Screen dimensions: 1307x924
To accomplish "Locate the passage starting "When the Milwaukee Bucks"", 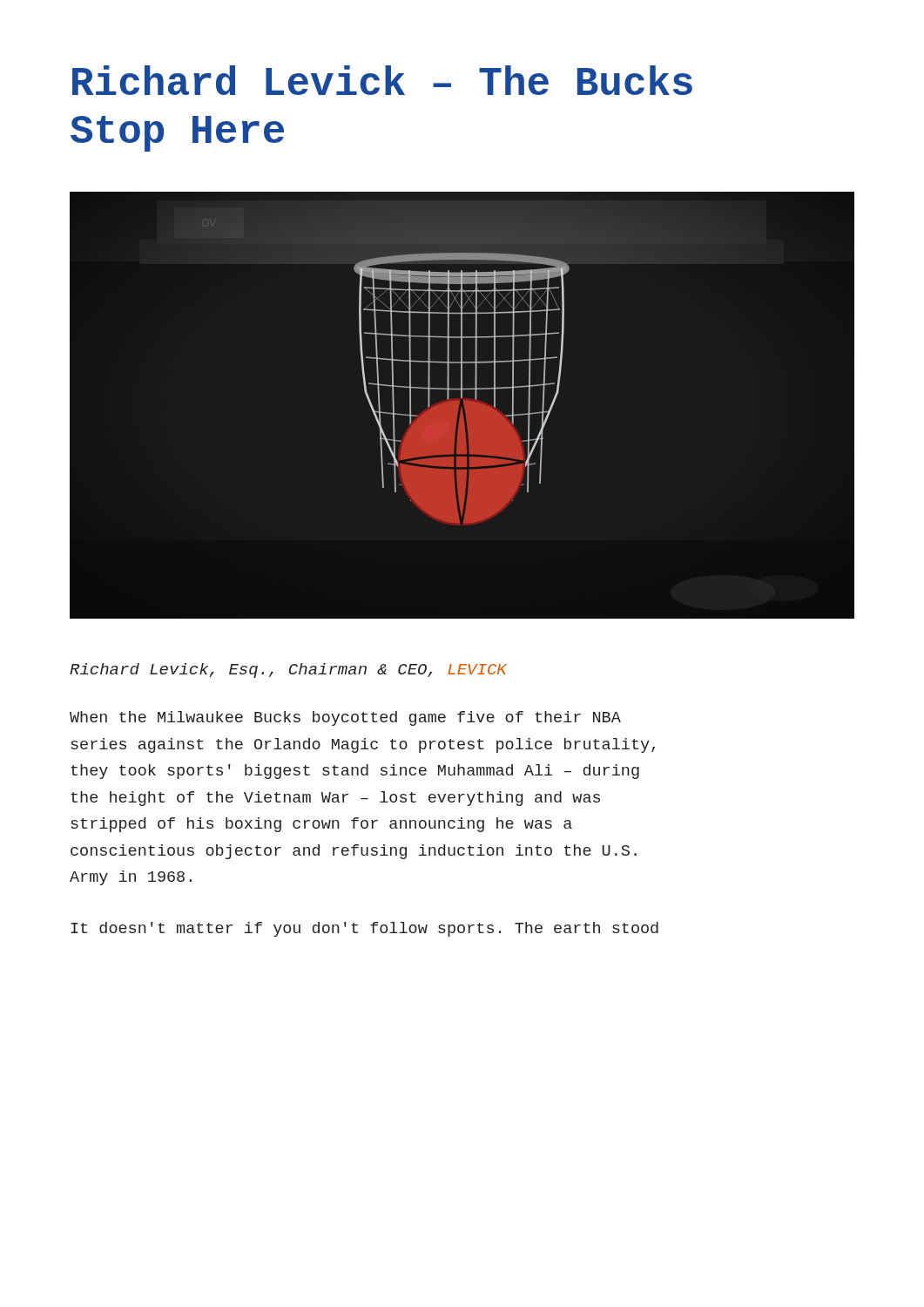I will tap(365, 799).
